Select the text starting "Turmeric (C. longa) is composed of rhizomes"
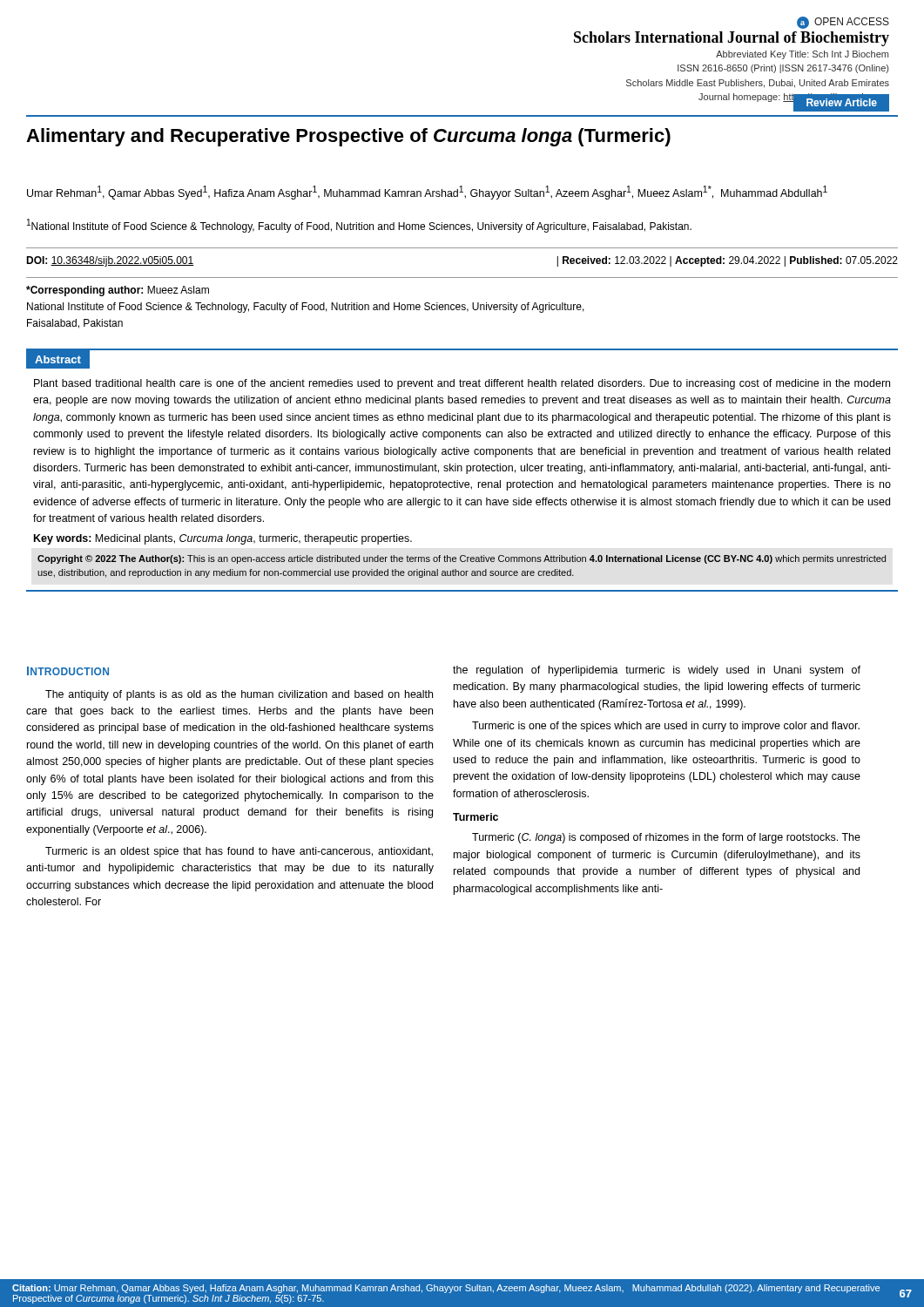This screenshot has height=1307, width=924. pos(657,864)
